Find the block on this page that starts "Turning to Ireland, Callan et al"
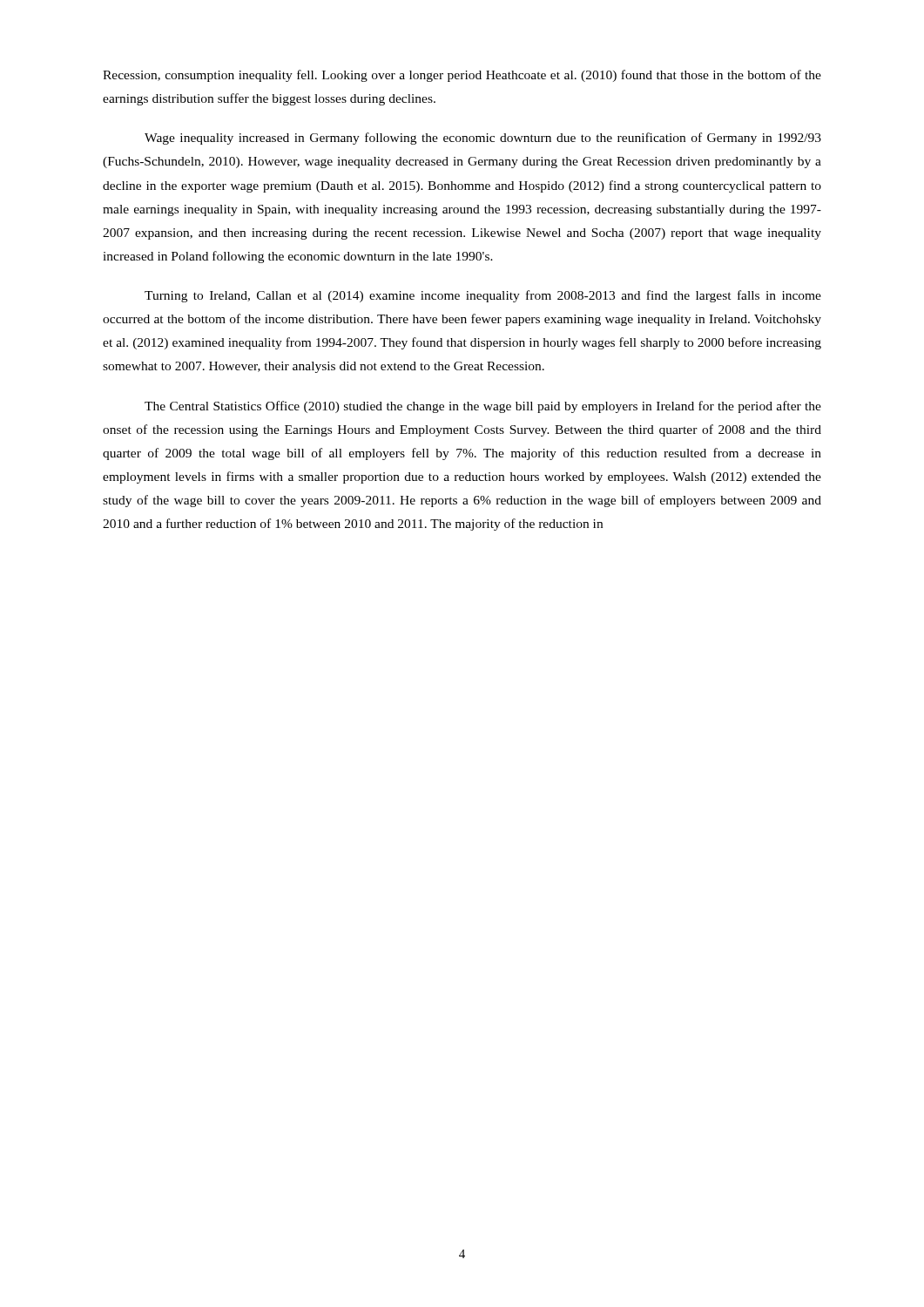 click(462, 330)
